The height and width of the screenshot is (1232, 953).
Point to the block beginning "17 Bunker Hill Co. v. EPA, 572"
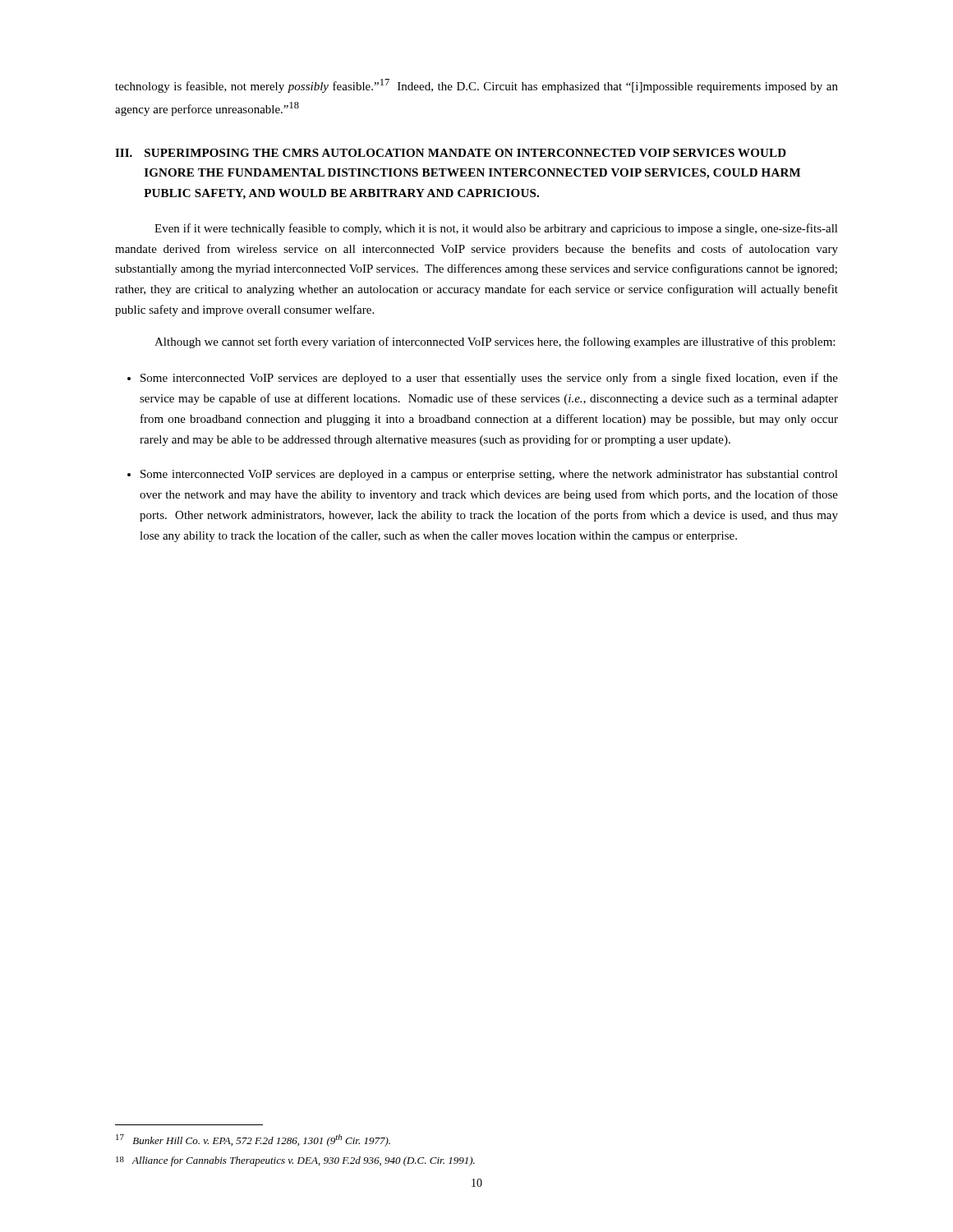[476, 1148]
